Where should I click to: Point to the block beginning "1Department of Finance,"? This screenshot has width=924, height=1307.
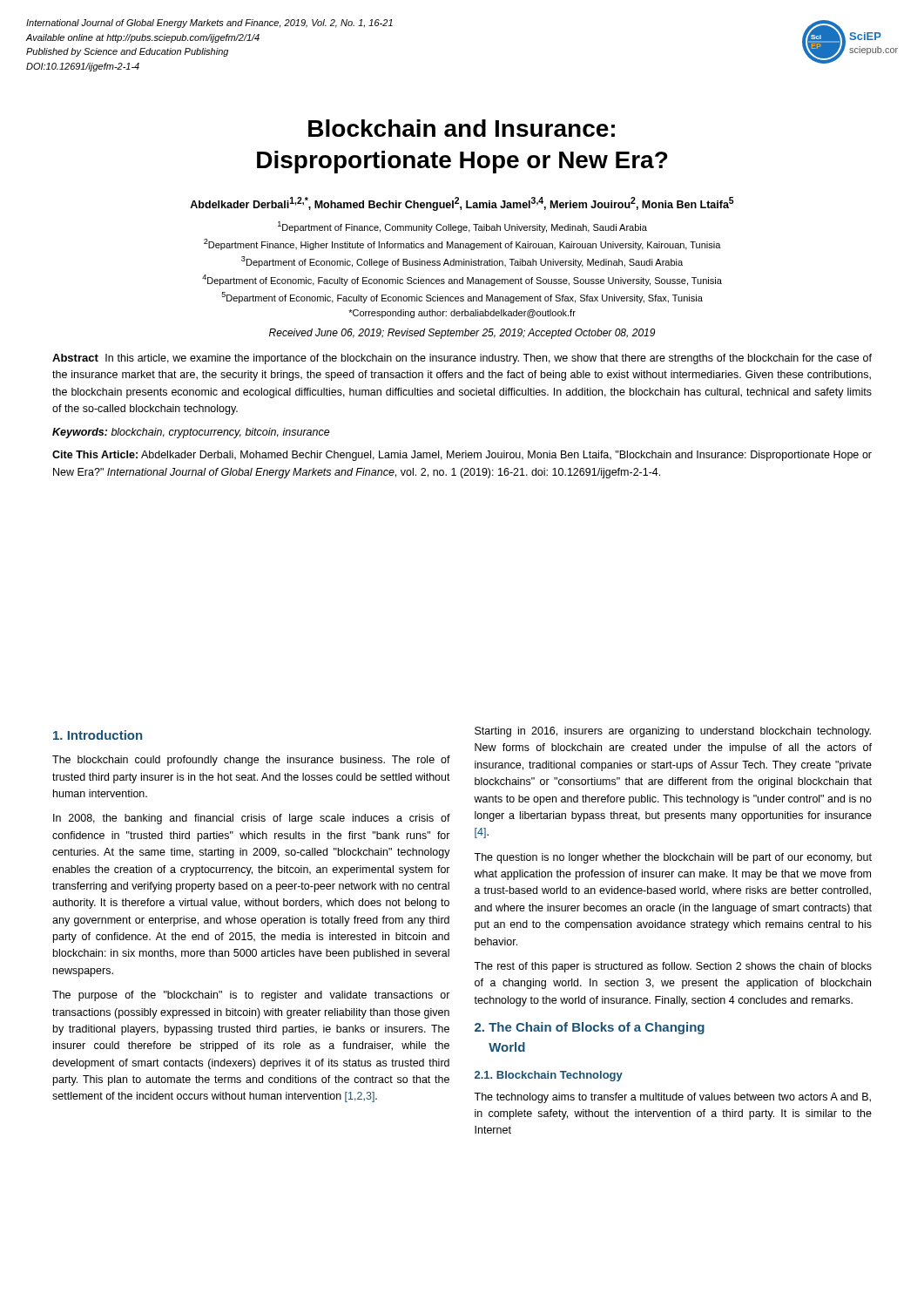click(x=462, y=269)
